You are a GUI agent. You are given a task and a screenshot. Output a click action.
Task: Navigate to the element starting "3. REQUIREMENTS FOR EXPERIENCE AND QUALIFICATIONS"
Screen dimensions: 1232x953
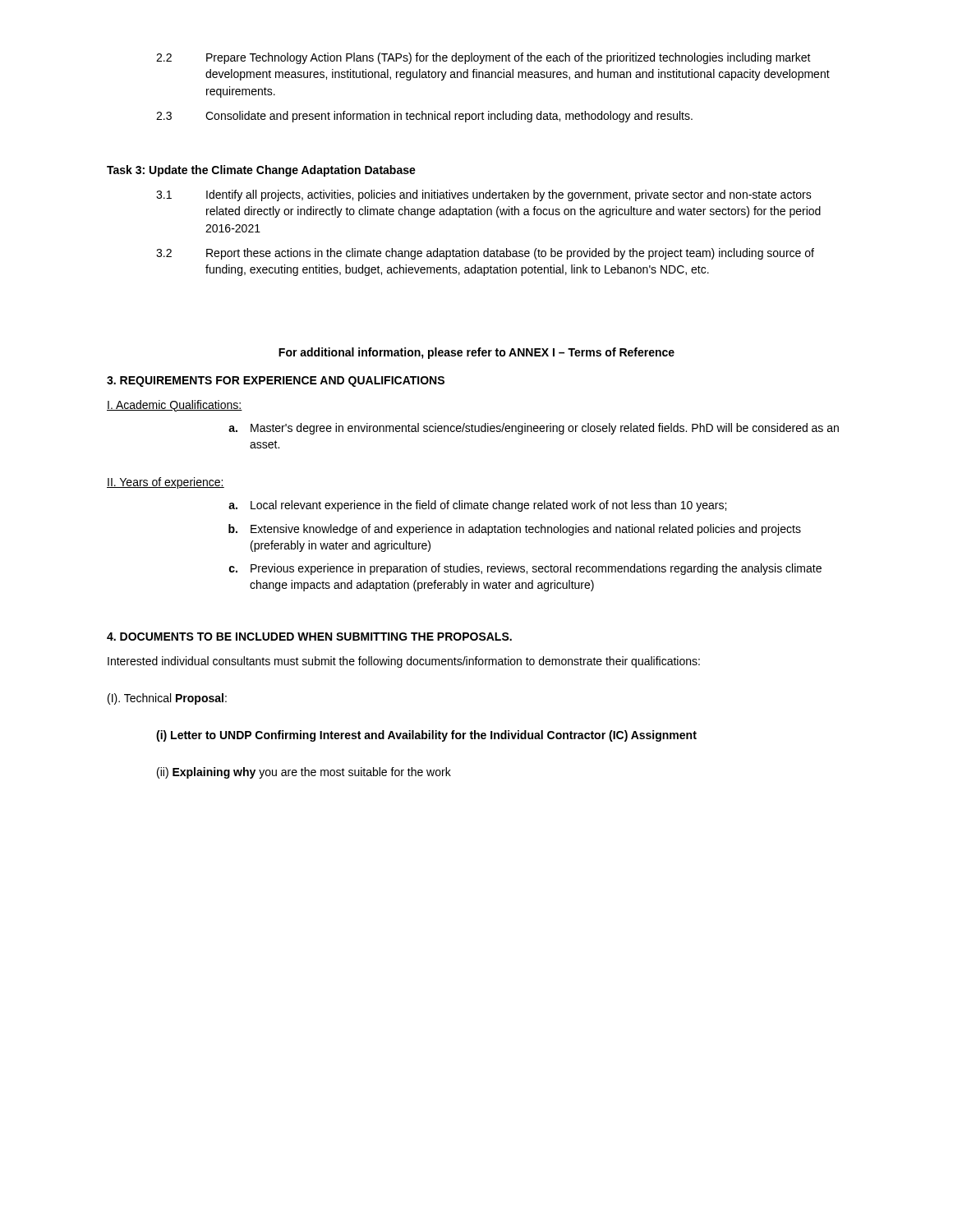[276, 380]
